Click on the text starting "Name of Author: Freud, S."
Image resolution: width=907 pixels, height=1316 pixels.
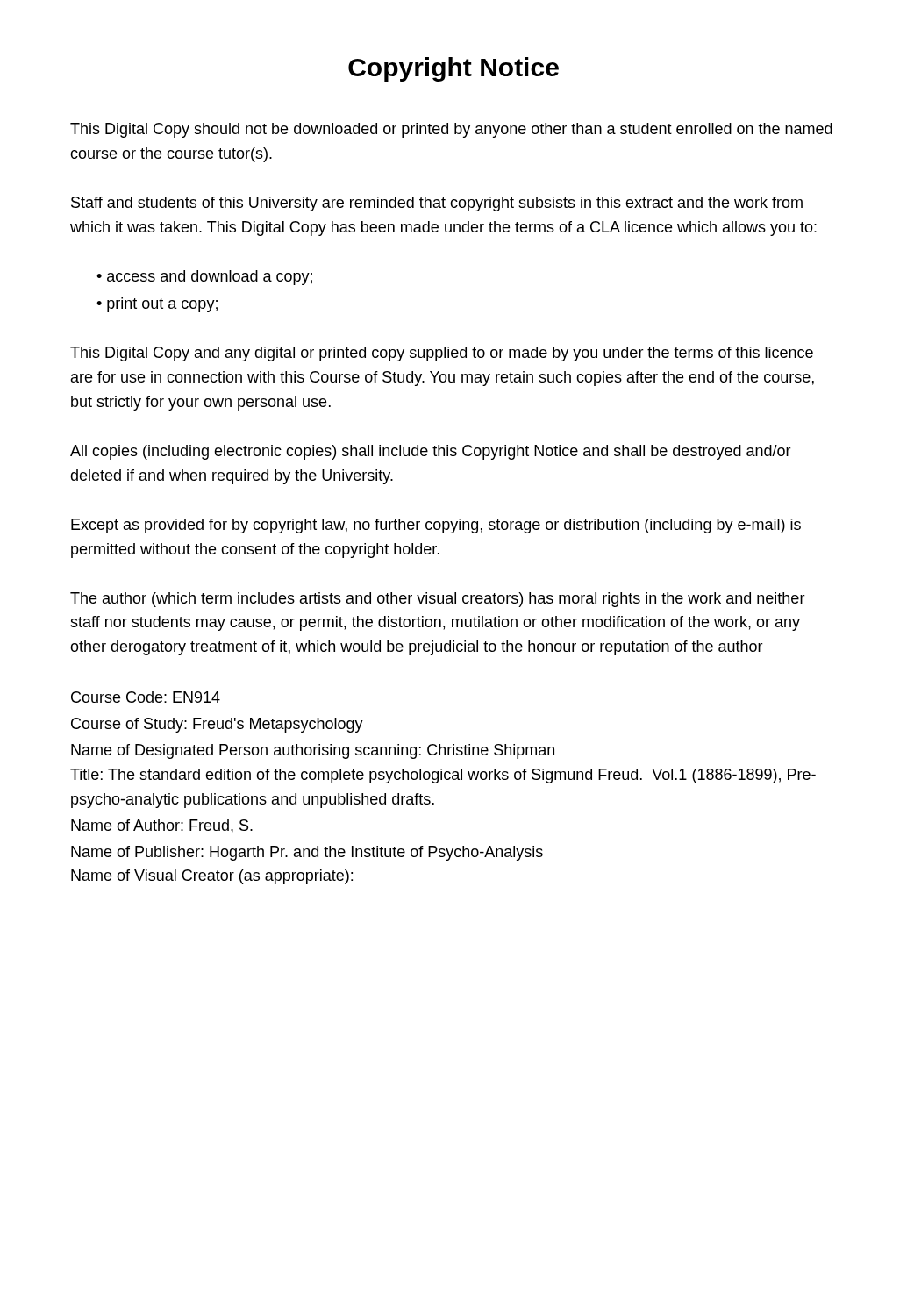click(162, 825)
